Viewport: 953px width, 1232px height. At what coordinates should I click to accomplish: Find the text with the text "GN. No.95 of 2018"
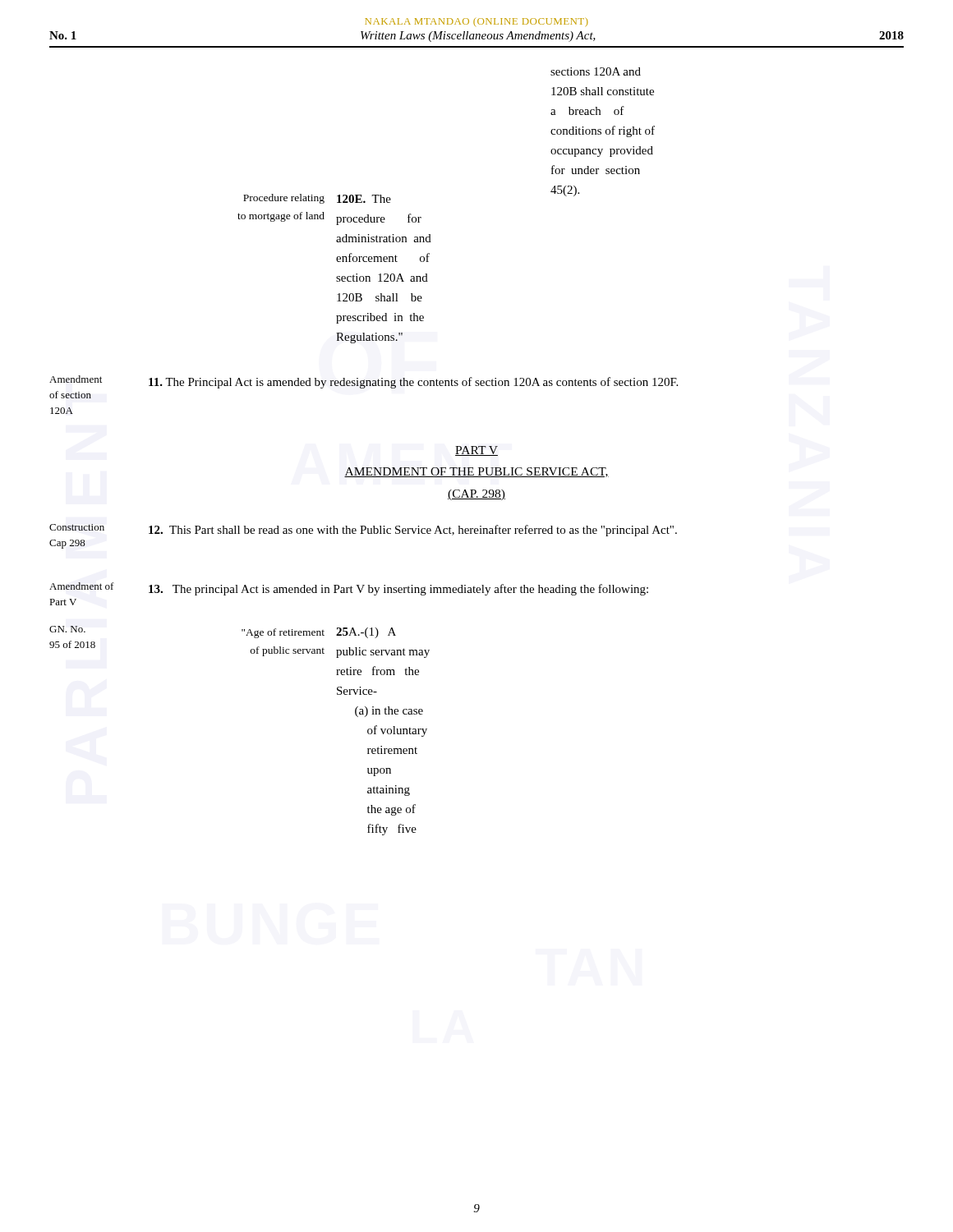click(72, 636)
